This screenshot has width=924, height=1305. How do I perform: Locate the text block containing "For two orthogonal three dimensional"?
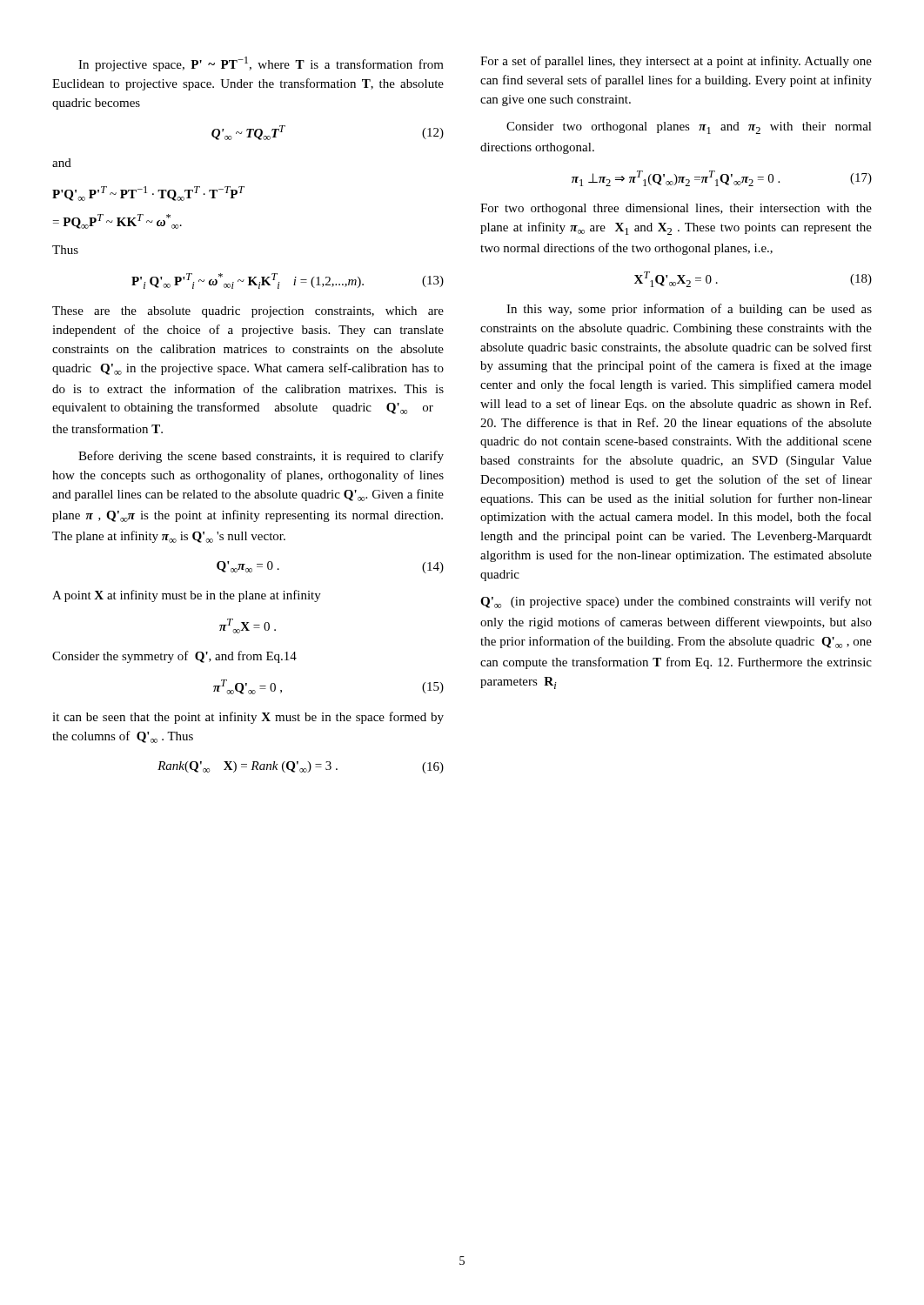[676, 229]
